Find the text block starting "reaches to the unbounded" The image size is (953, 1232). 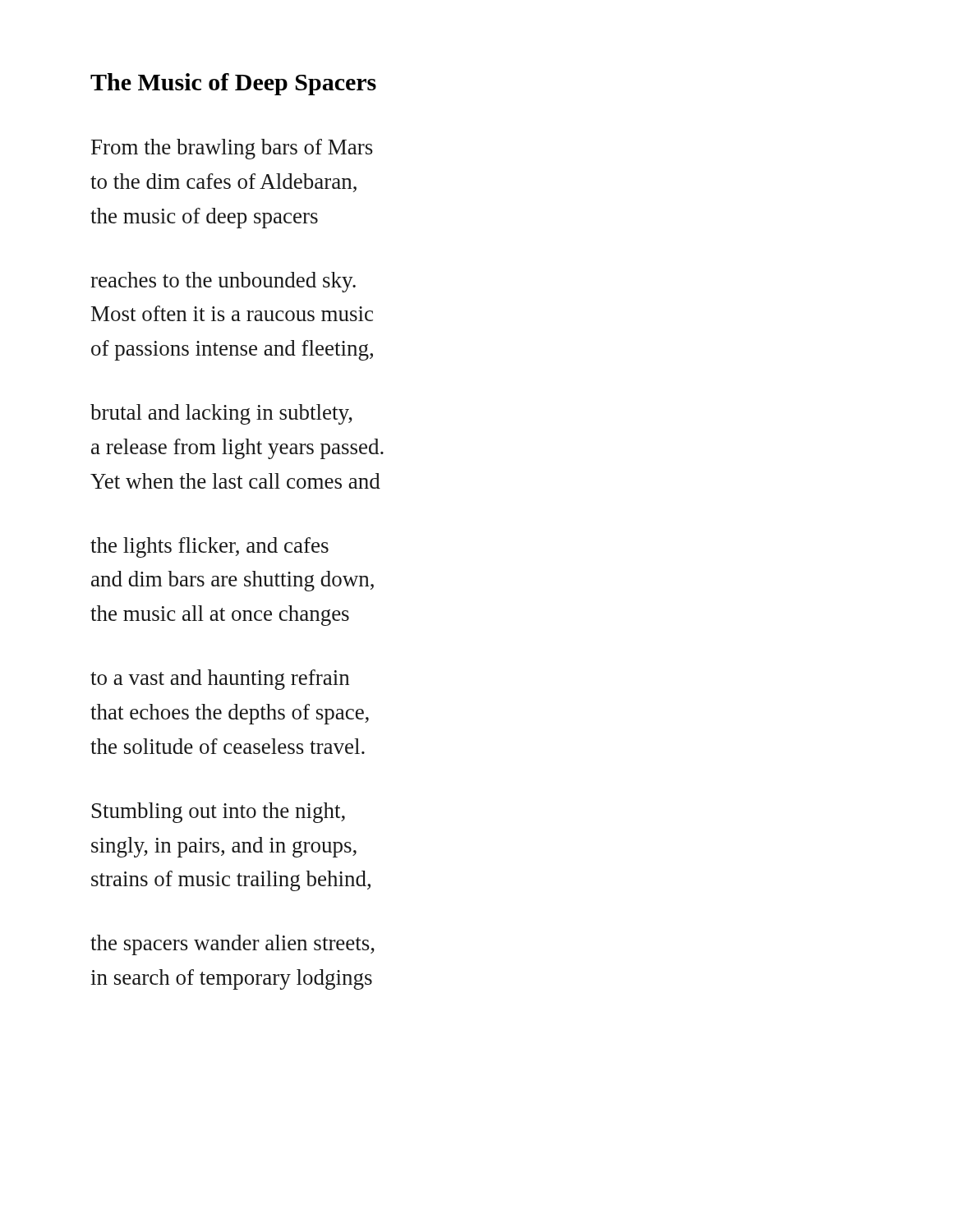[x=232, y=314]
